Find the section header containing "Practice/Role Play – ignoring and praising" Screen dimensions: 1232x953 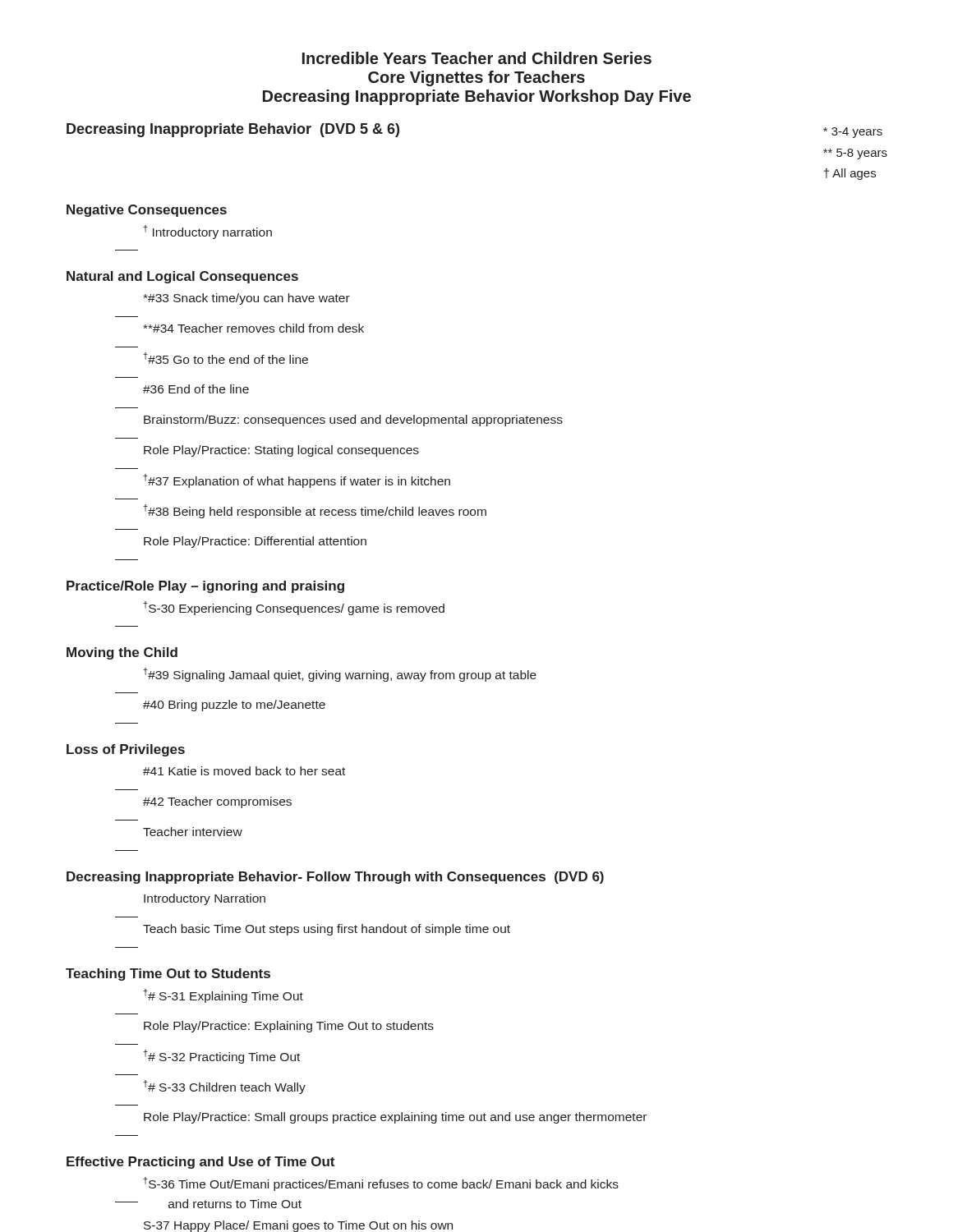205,586
